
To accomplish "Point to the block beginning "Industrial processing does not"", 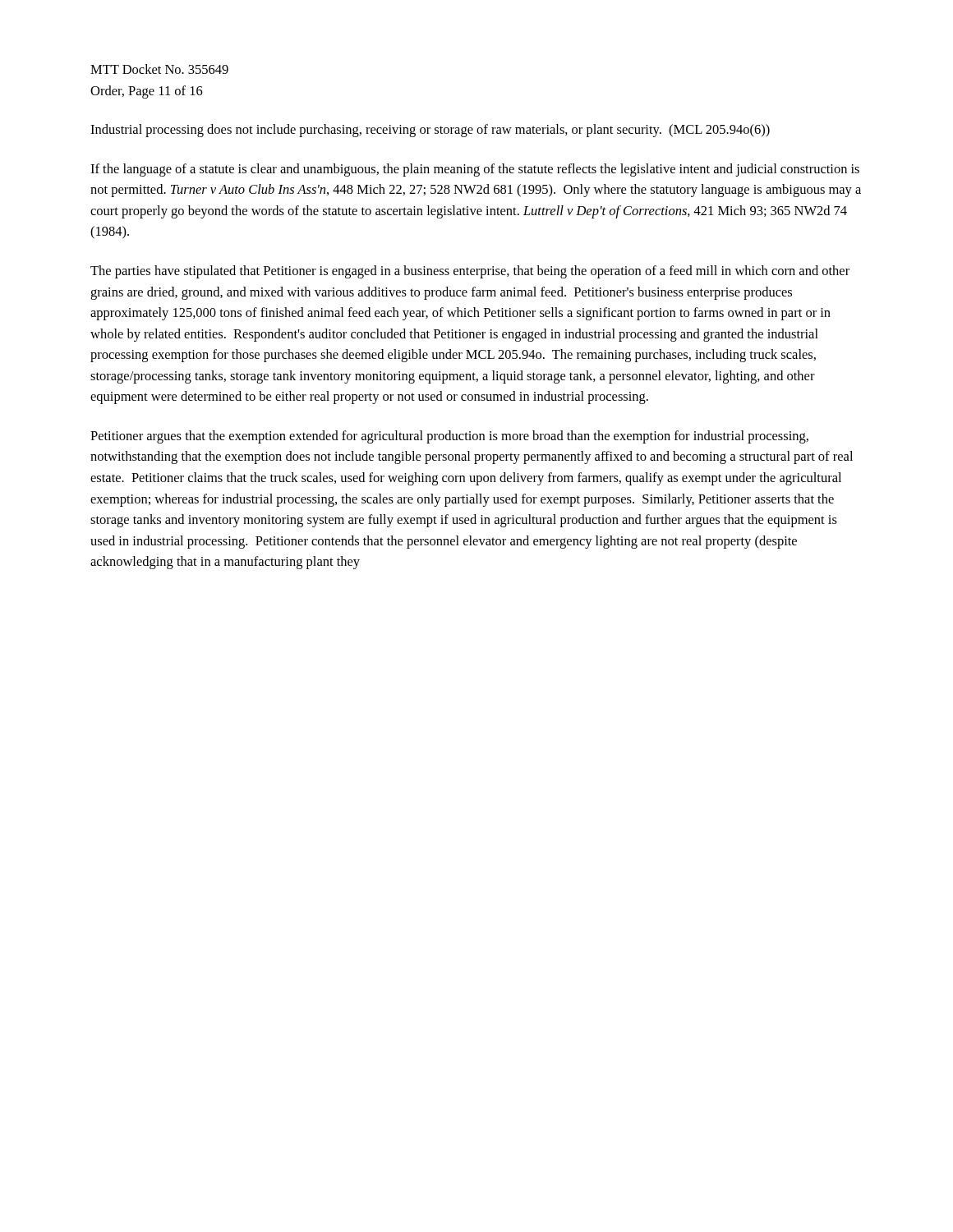I will 430,129.
